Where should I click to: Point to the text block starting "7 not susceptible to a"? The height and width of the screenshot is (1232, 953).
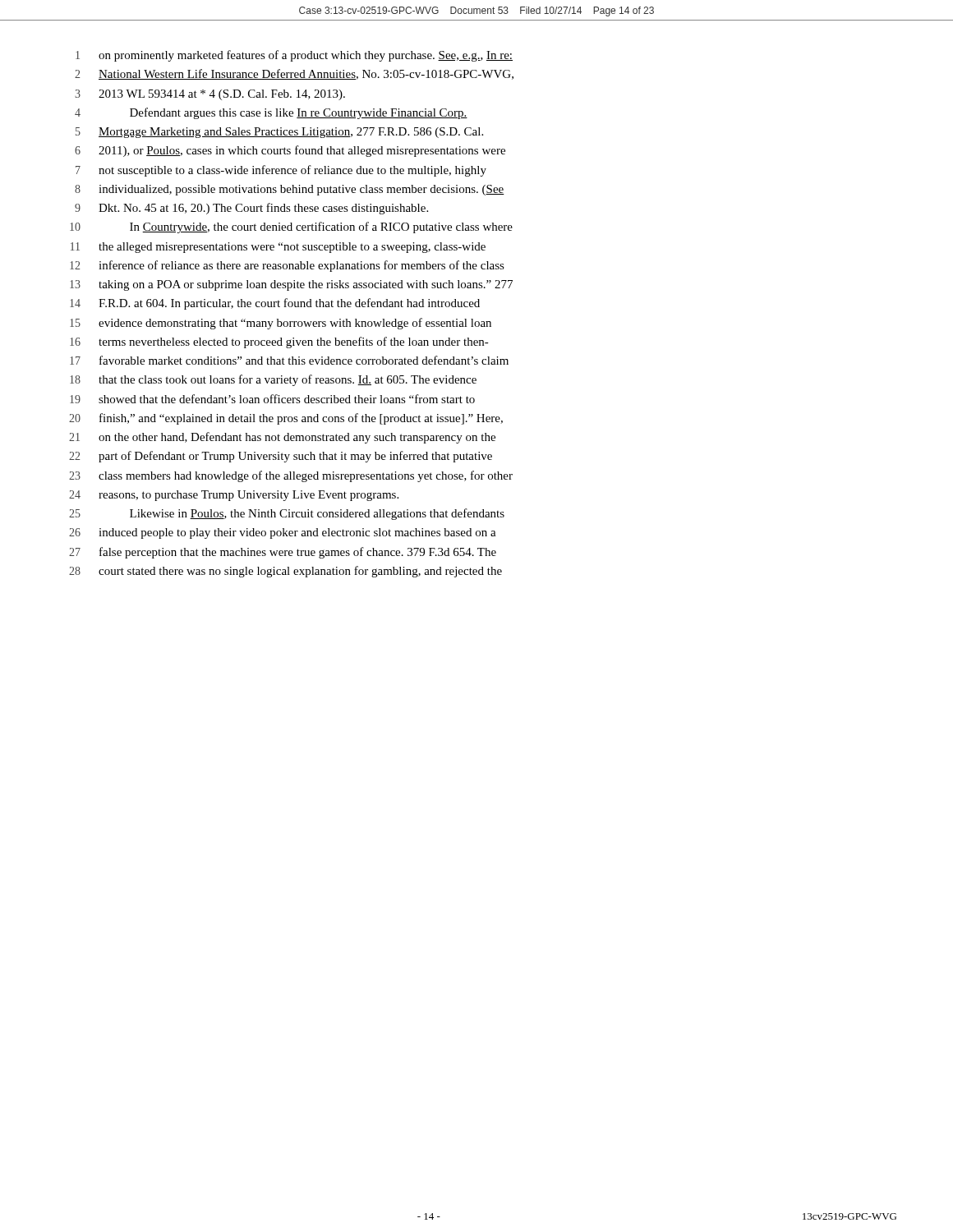476,170
